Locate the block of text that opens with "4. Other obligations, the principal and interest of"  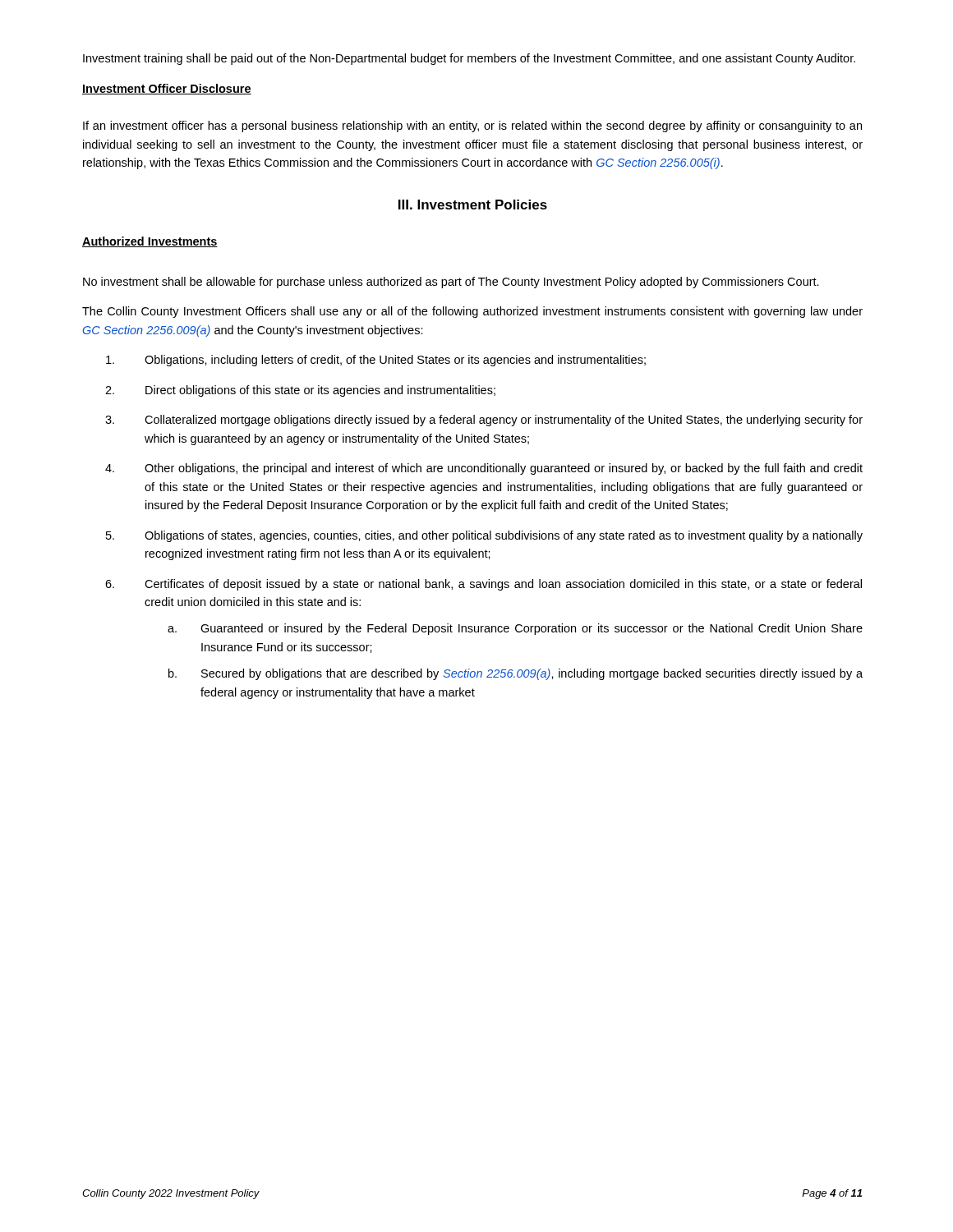[x=472, y=487]
